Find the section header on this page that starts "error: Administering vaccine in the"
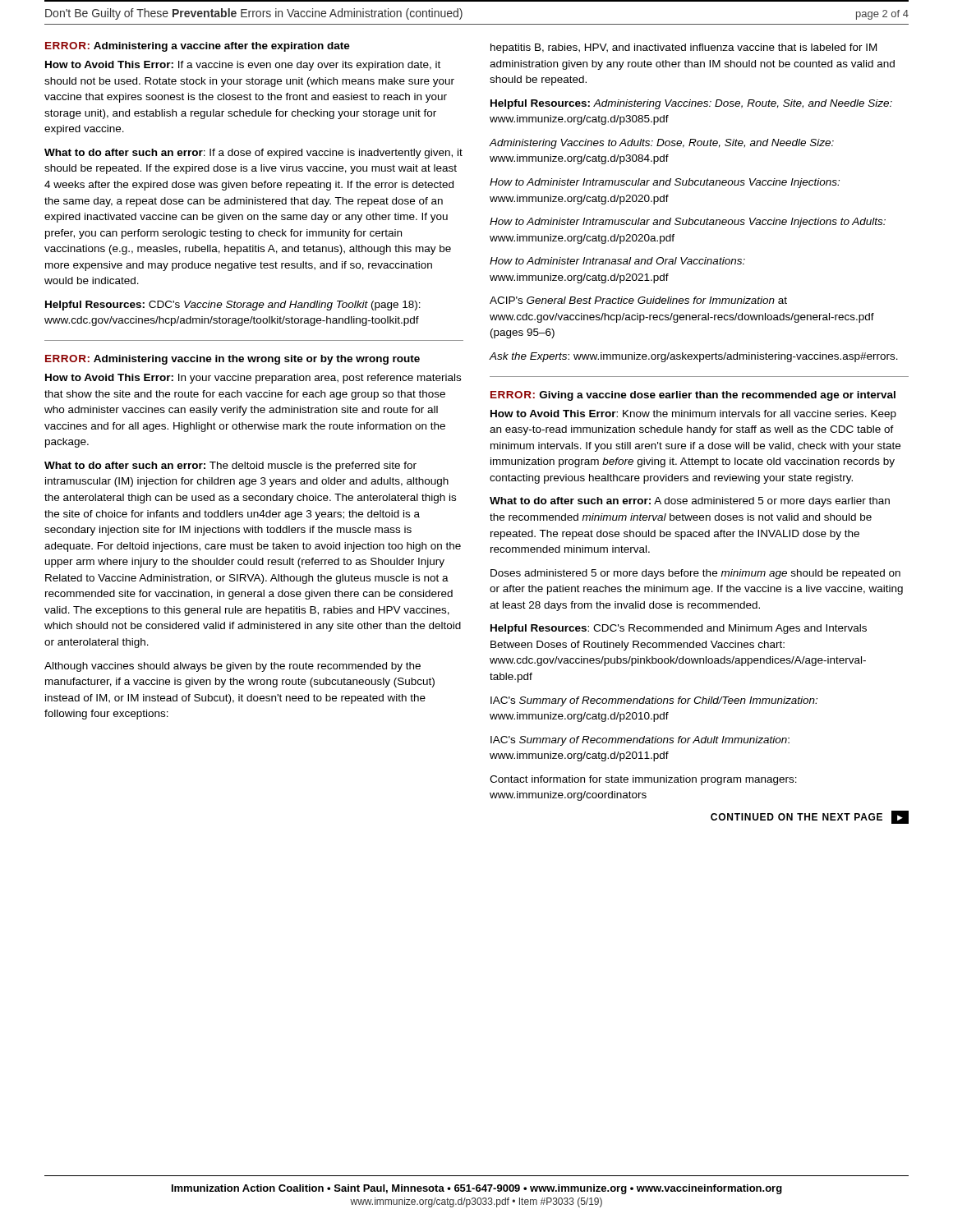The width and height of the screenshot is (953, 1232). 232,359
